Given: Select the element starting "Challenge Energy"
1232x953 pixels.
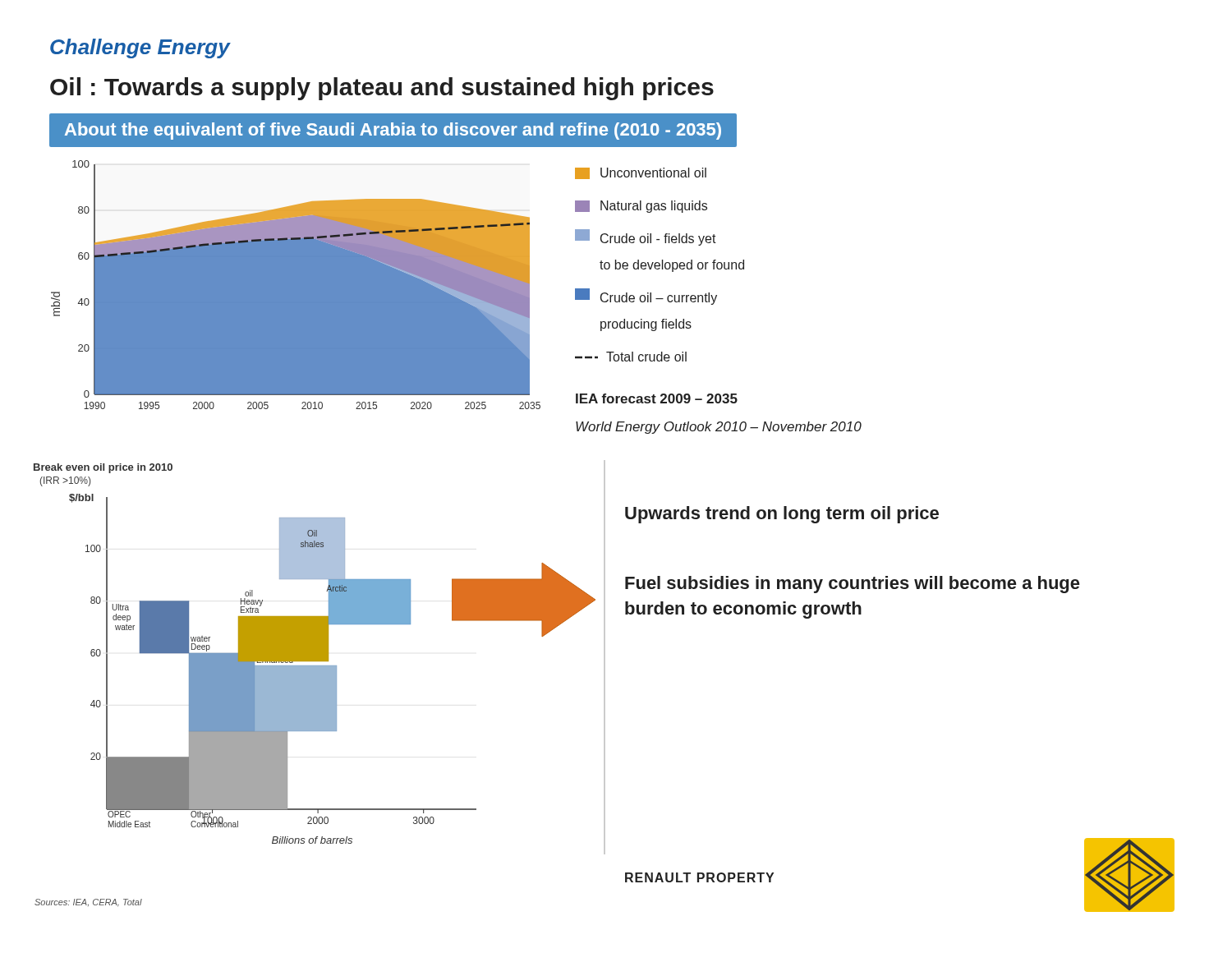Looking at the screenshot, I should 139,47.
